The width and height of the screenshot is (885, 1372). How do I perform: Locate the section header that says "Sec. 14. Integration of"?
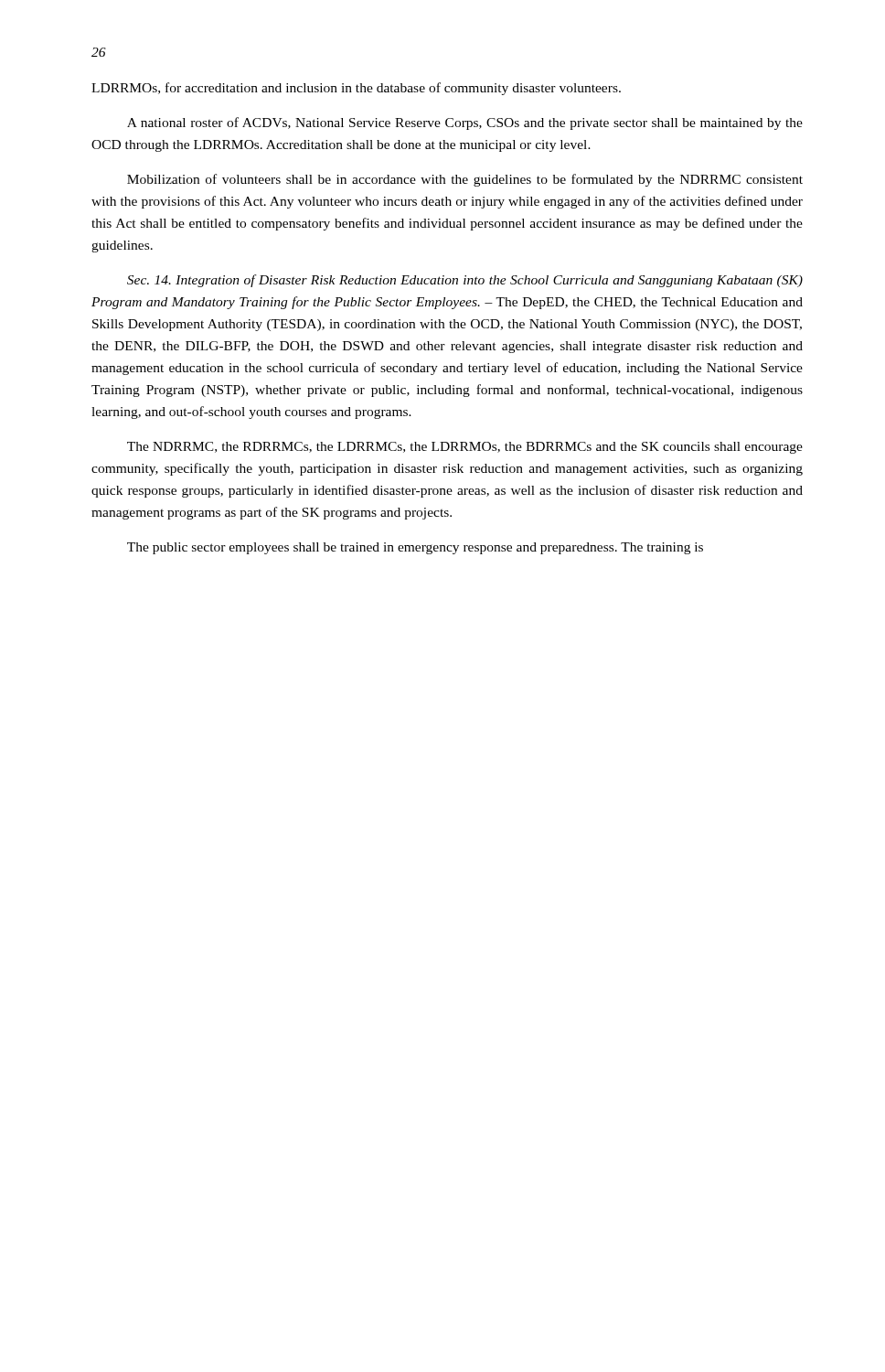pos(447,346)
